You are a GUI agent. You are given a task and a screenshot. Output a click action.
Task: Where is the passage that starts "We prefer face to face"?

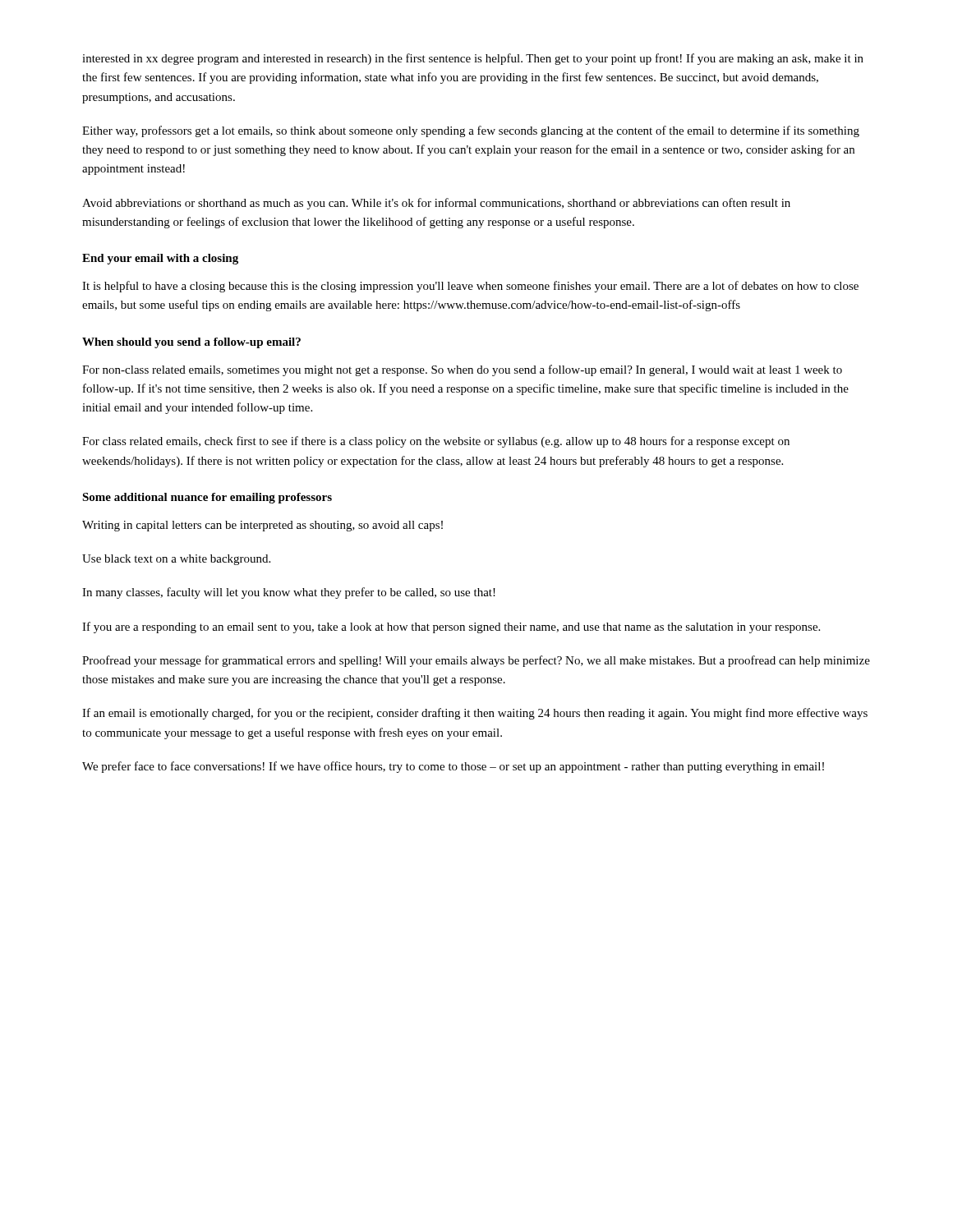point(454,766)
